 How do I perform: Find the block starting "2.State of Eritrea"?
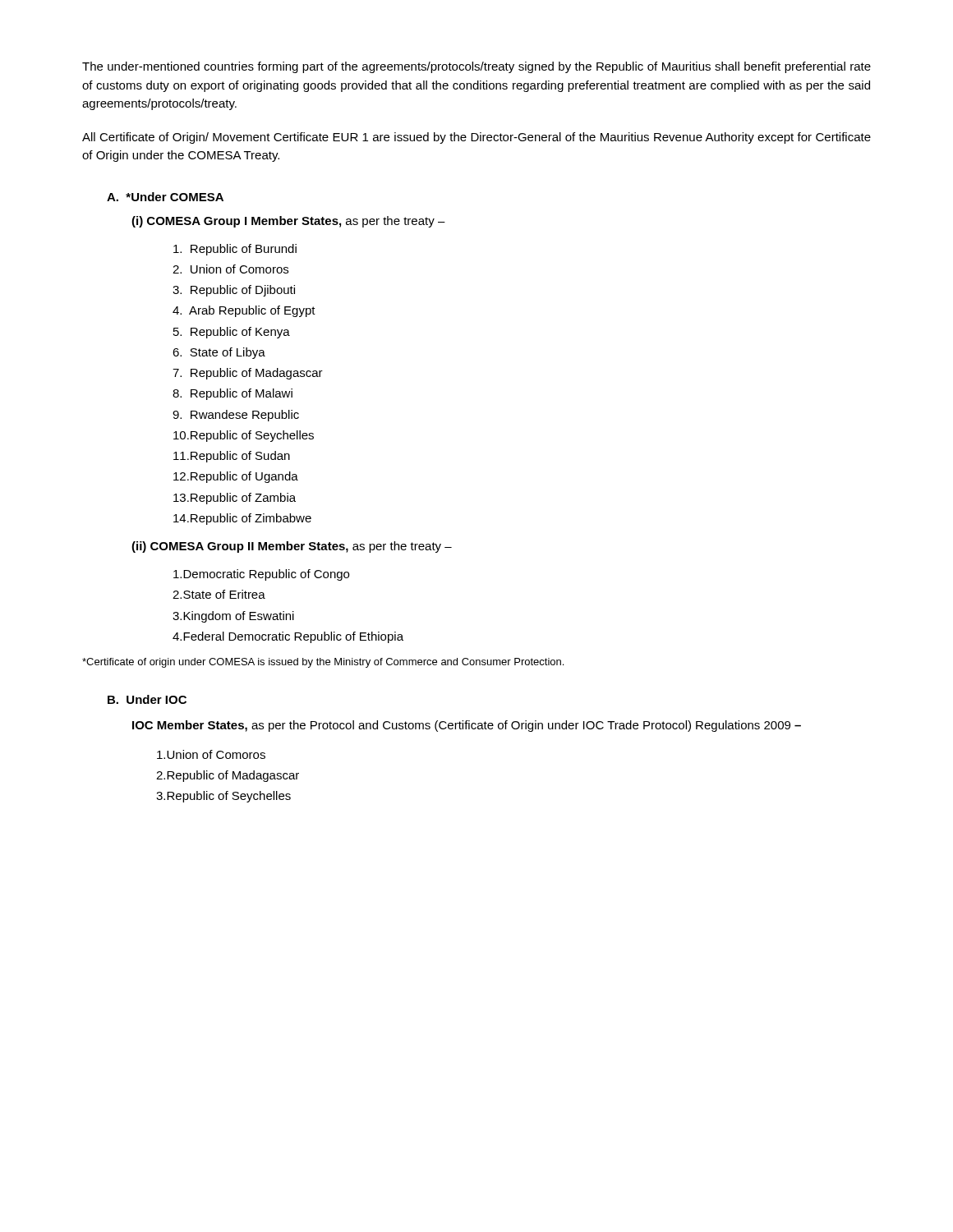point(219,594)
